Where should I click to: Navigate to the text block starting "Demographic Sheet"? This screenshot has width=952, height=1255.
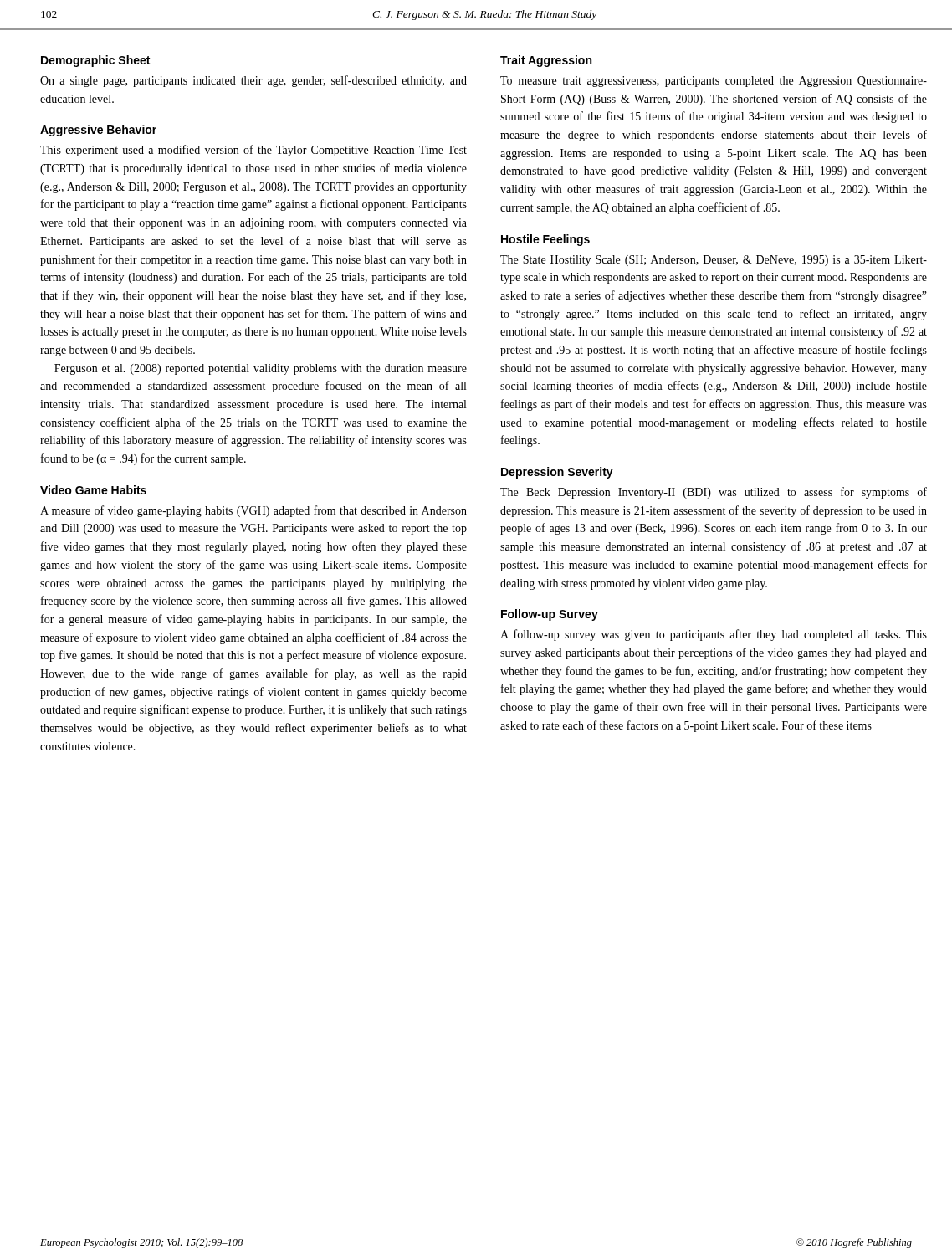[95, 60]
